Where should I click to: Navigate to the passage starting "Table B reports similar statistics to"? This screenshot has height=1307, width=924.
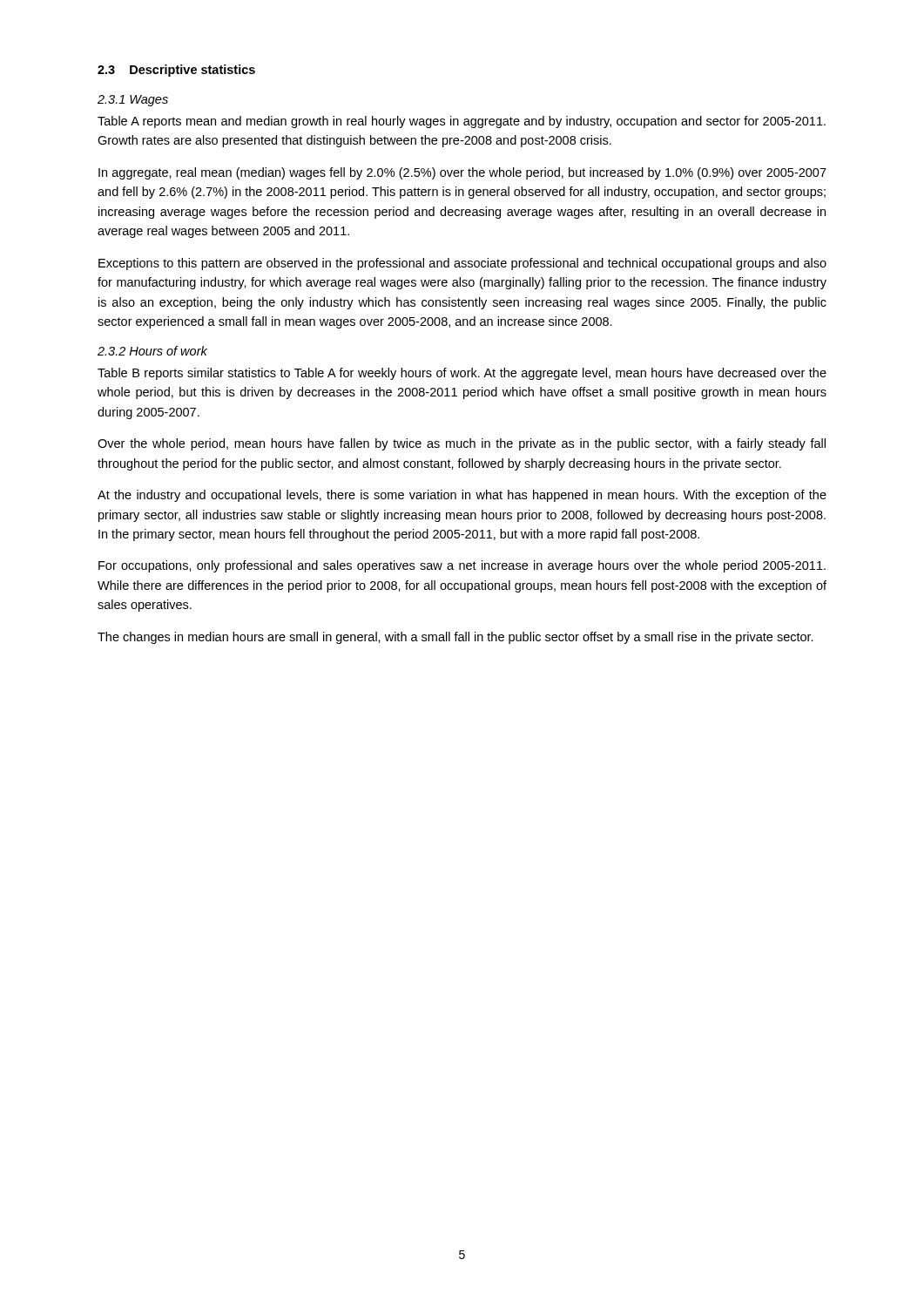click(462, 392)
